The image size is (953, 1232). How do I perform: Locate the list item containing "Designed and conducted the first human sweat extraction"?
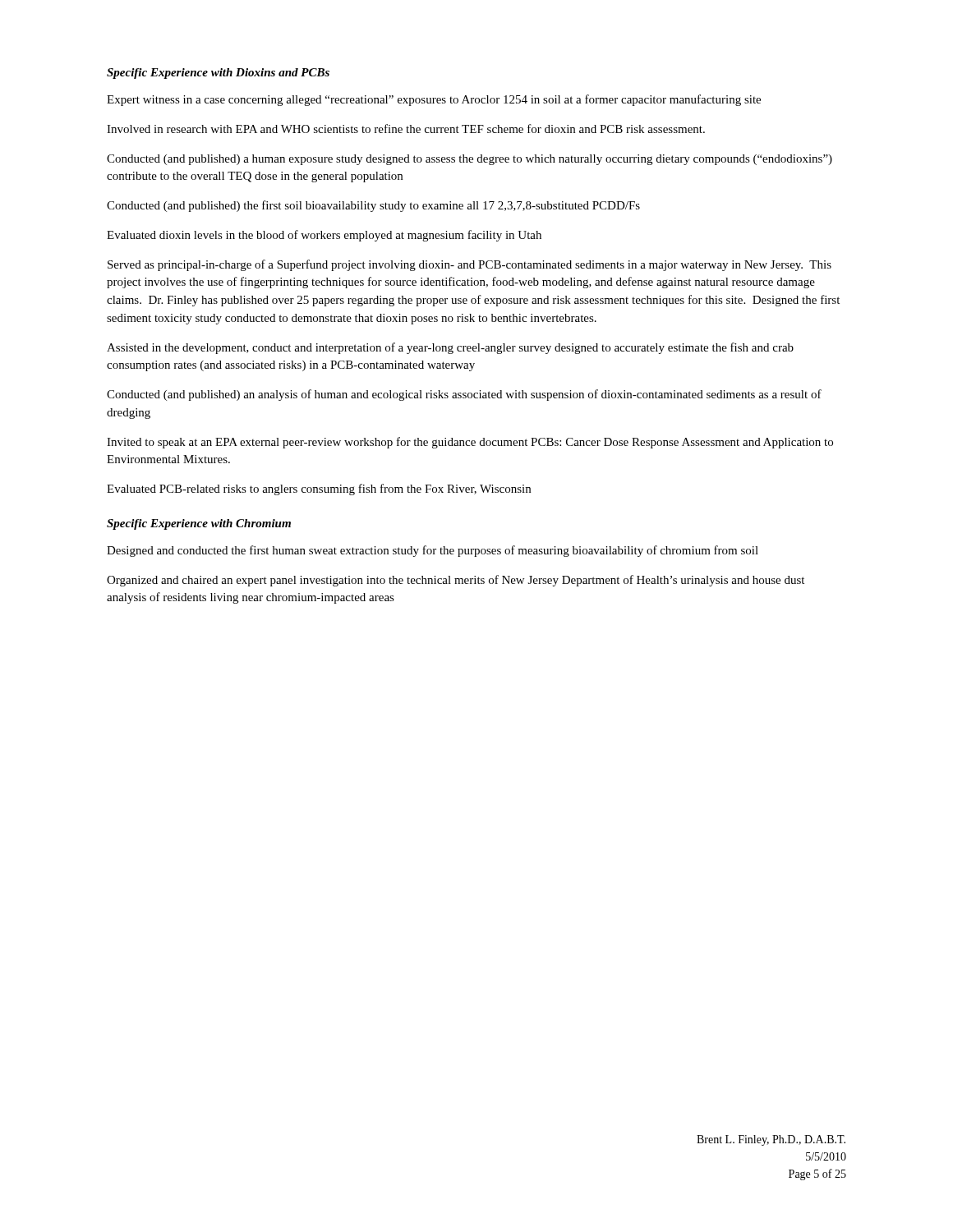pos(433,550)
